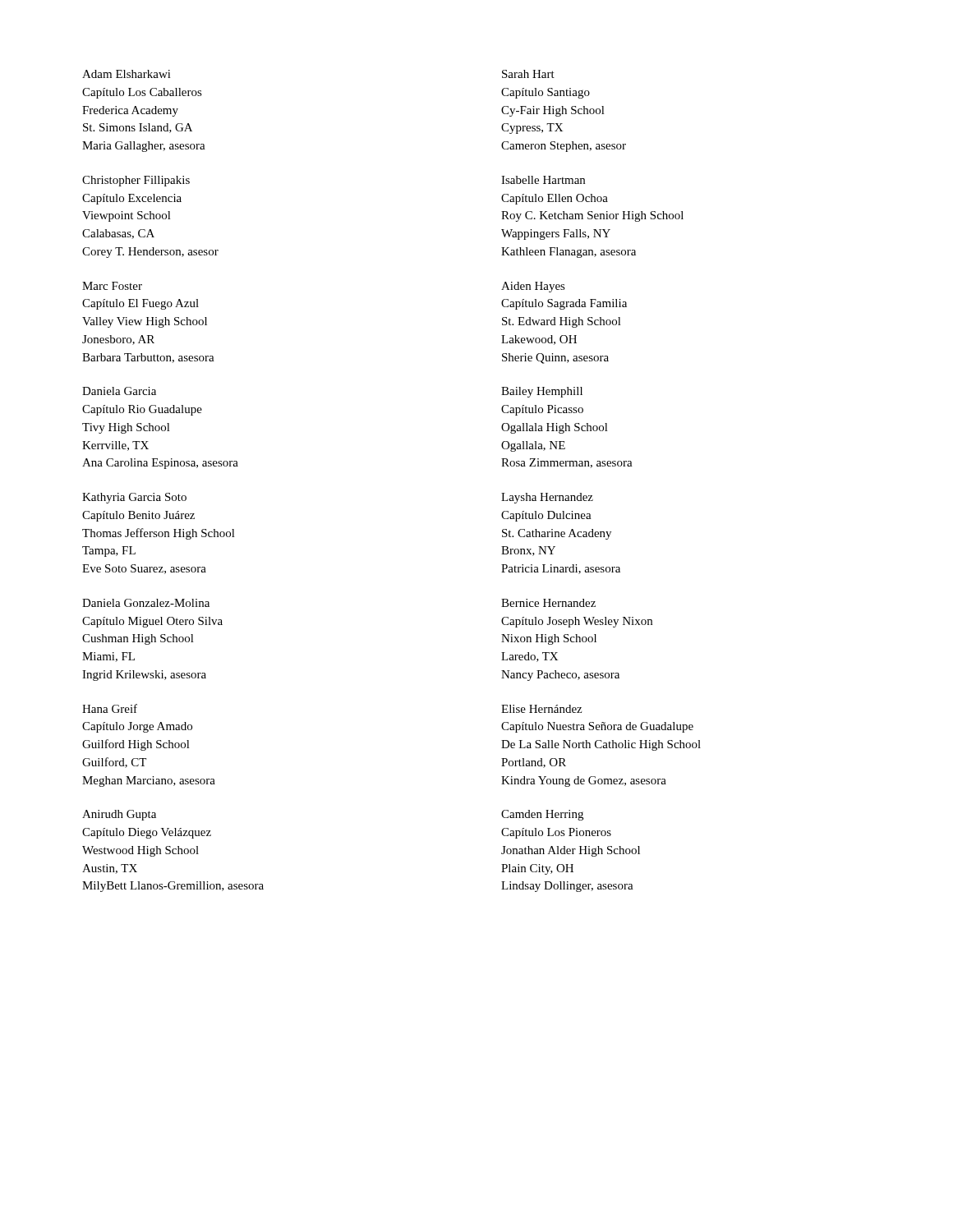Image resolution: width=953 pixels, height=1232 pixels.
Task: Click on the text starting "Anirudh Gupta Capítulo"
Action: coord(119,815)
